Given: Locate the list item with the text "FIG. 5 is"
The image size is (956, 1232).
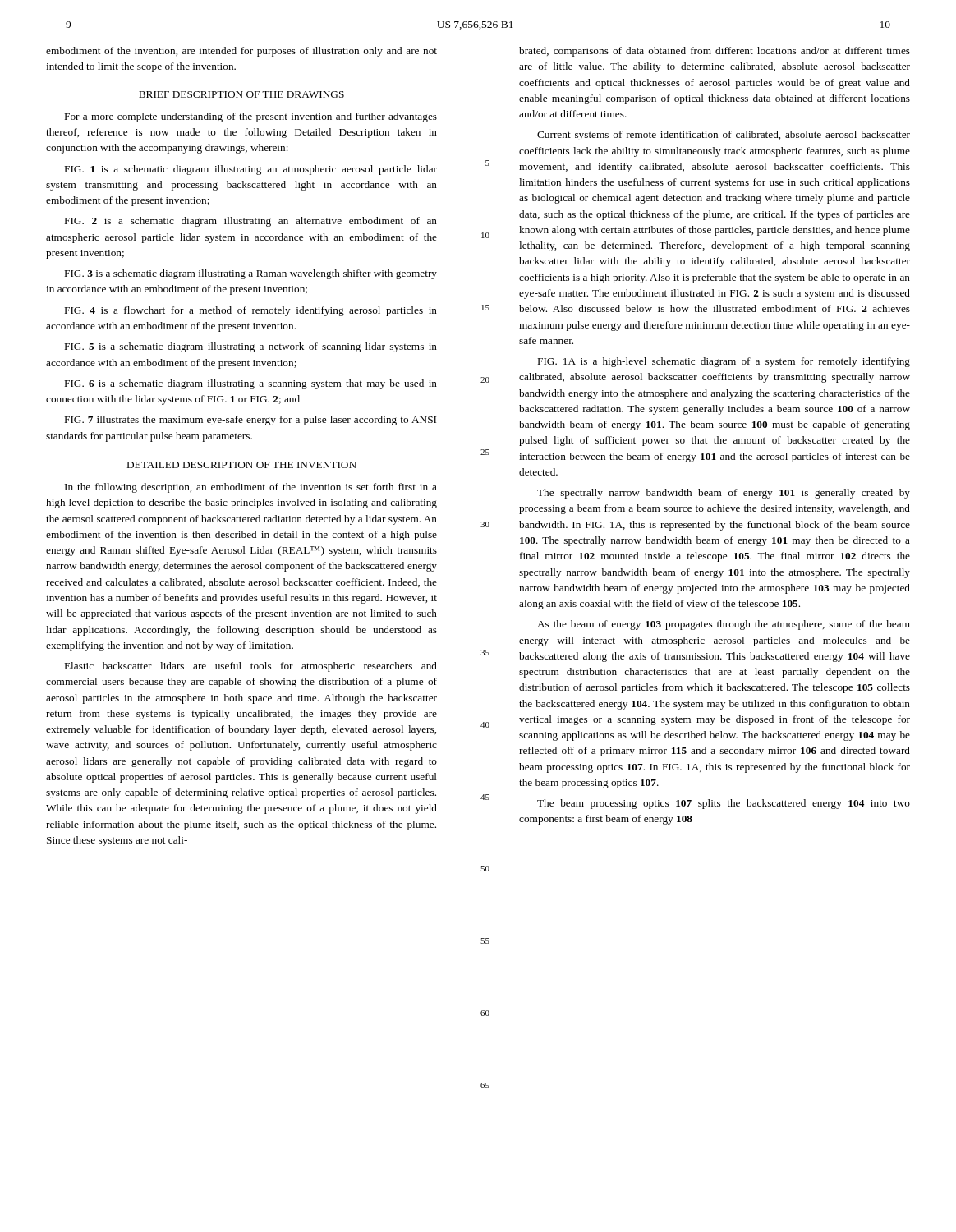Looking at the screenshot, I should pyautogui.click(x=241, y=354).
